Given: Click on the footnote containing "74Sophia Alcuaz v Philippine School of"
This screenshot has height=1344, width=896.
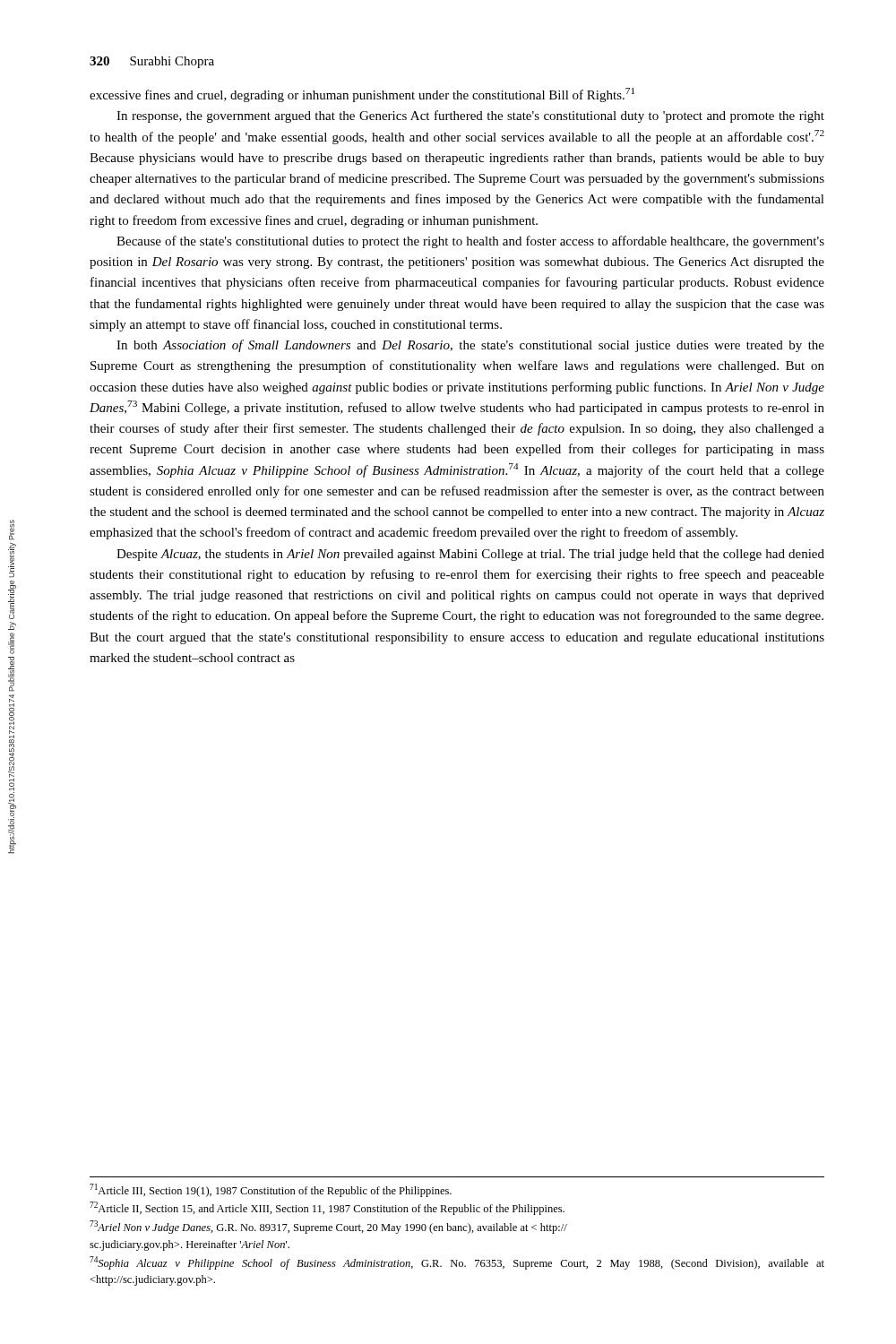Looking at the screenshot, I should [457, 1270].
